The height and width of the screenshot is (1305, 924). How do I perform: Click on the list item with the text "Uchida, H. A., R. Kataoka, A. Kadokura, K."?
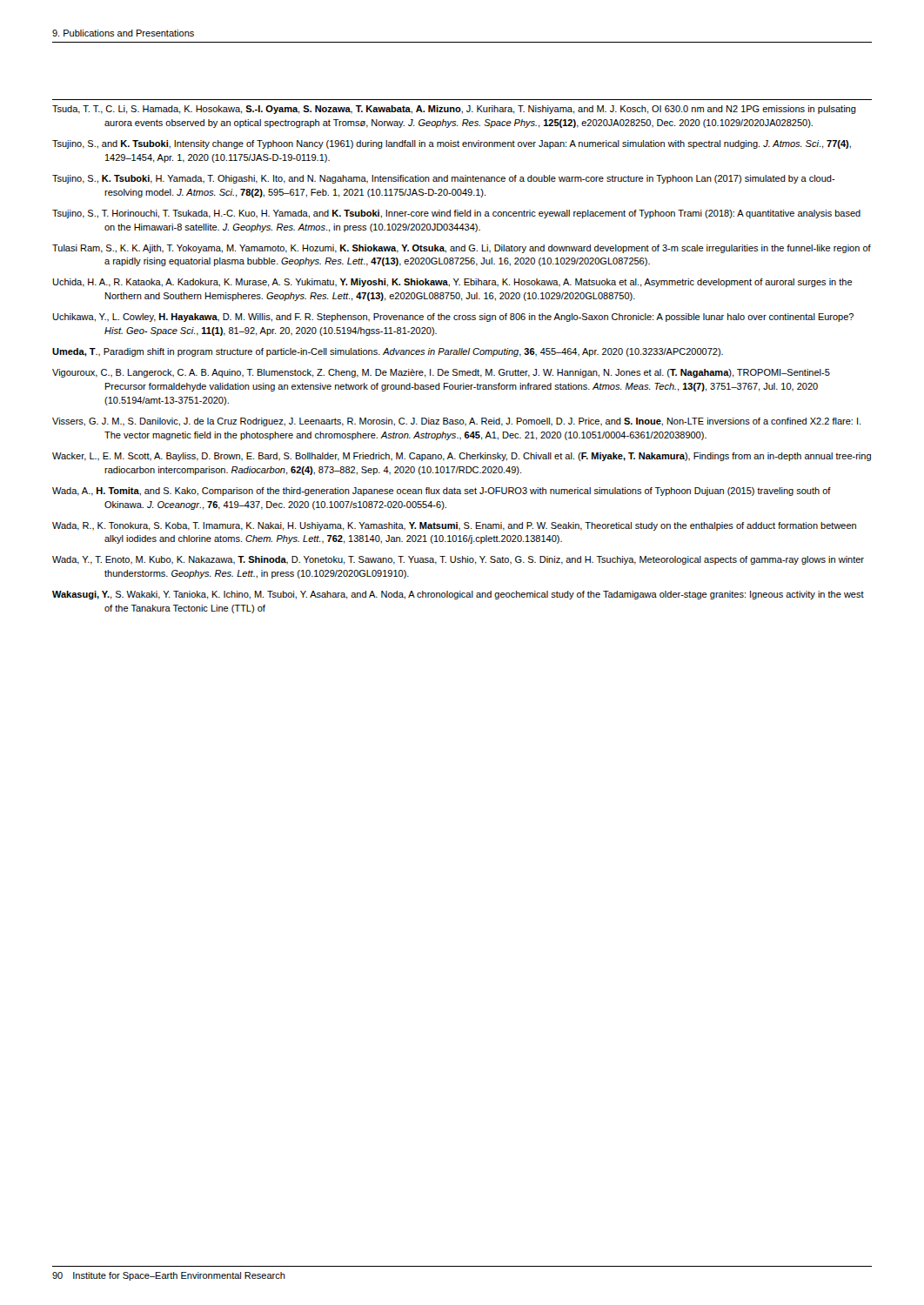pos(452,289)
